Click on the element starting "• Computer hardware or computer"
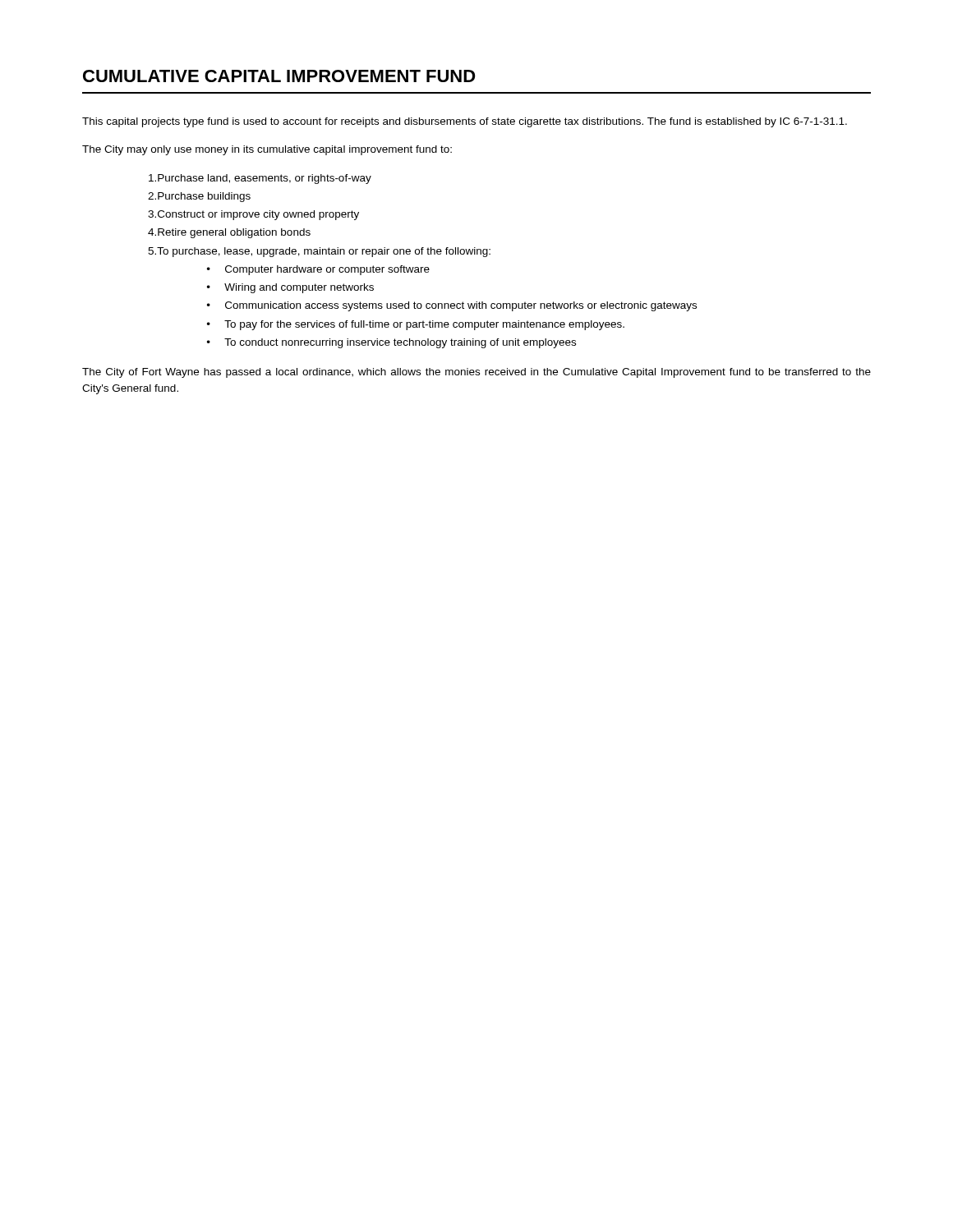The height and width of the screenshot is (1232, 953). point(318,270)
